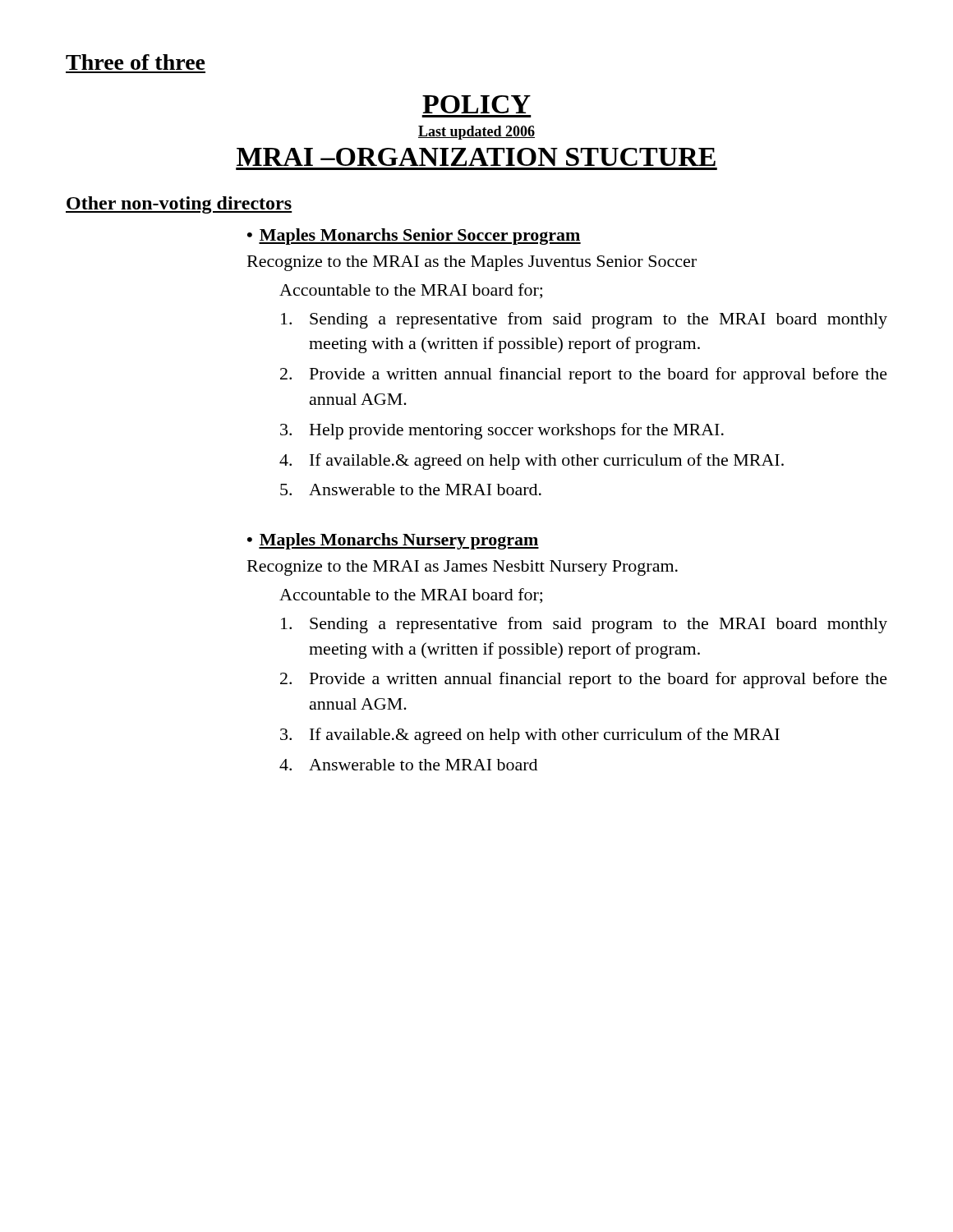Select the list item containing "• Maples Monarchs Nursery program"
The width and height of the screenshot is (953, 1232).
click(392, 540)
